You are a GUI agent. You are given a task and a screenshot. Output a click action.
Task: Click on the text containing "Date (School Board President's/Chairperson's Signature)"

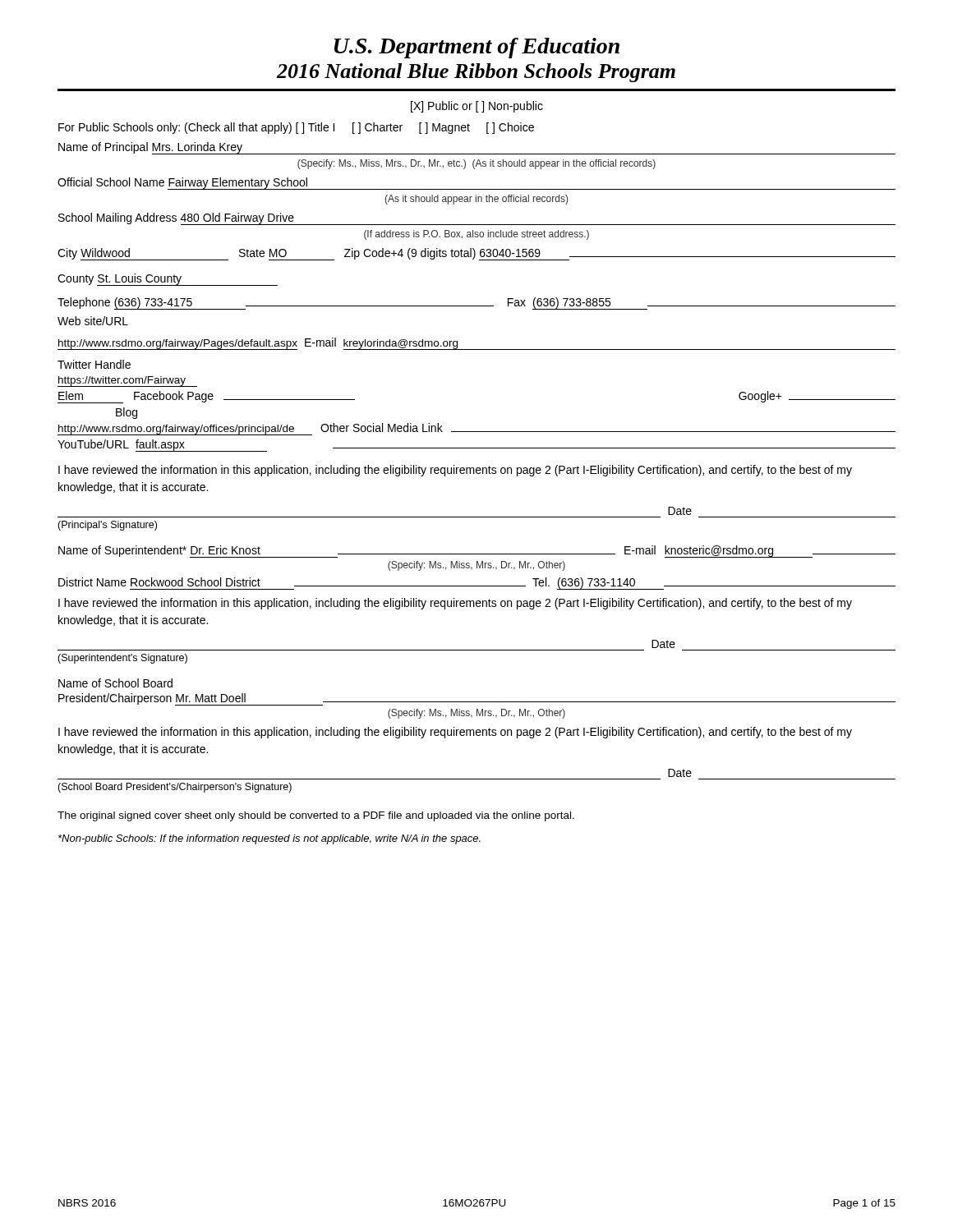pyautogui.click(x=476, y=779)
